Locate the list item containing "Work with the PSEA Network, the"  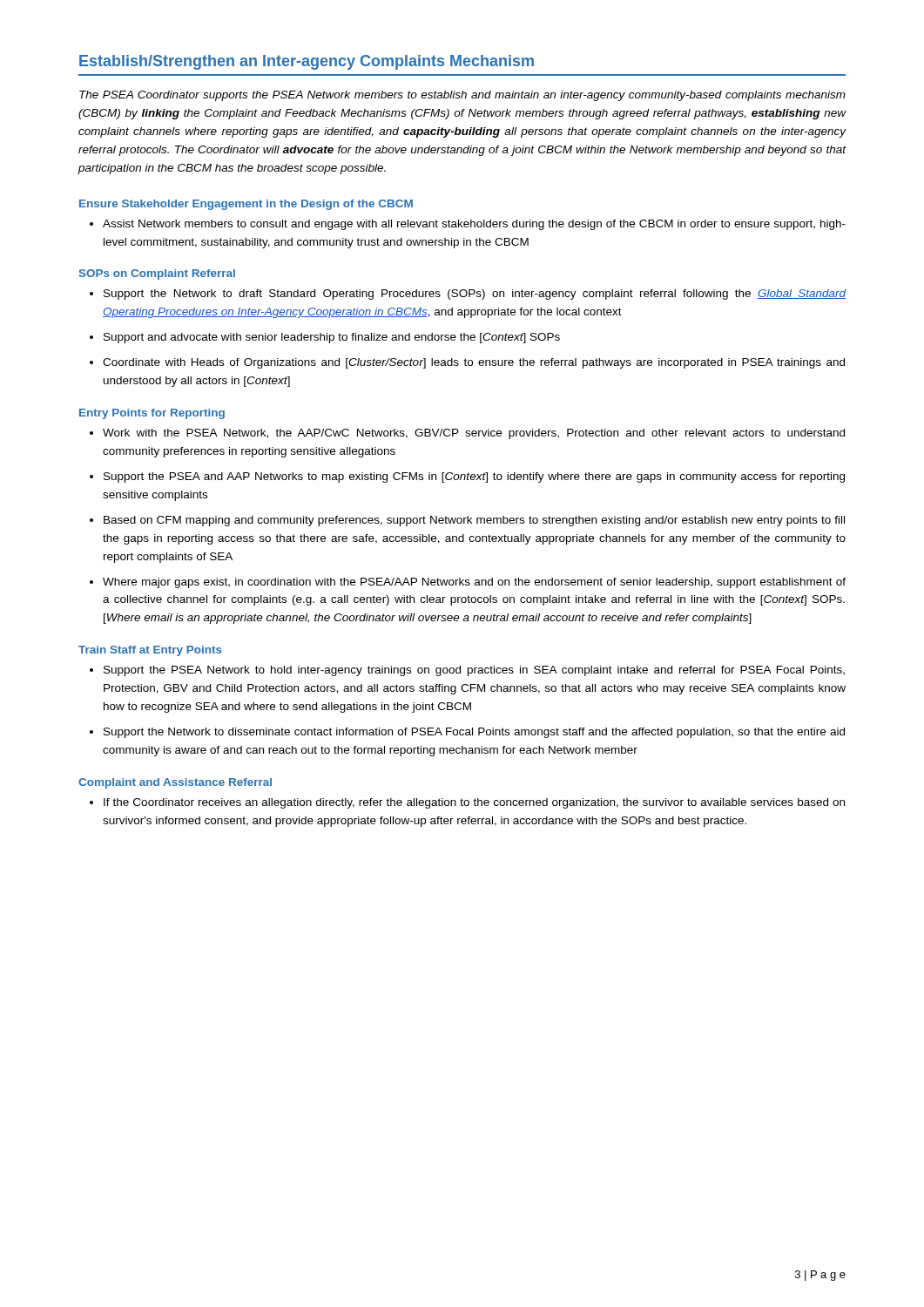point(474,442)
